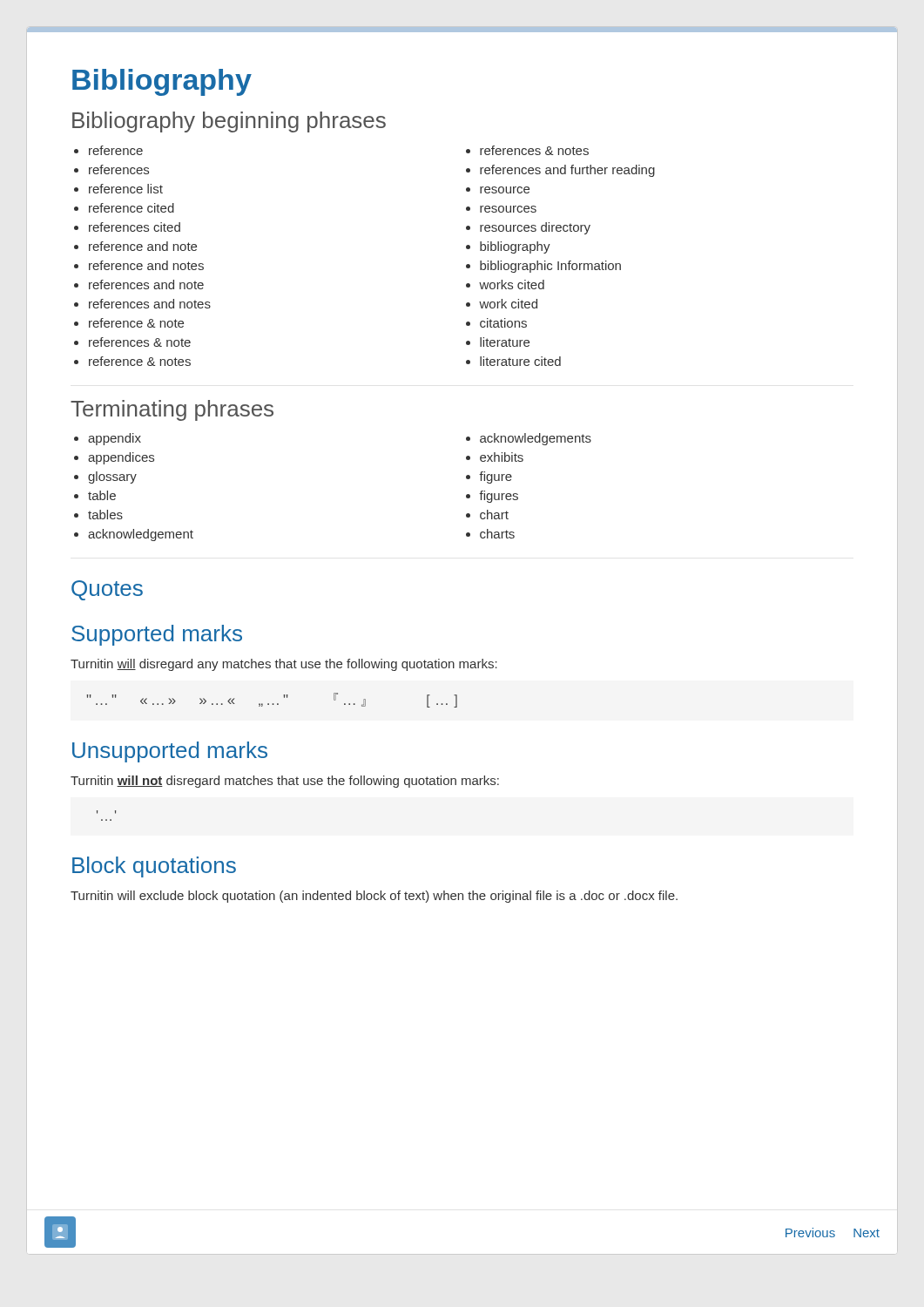Locate the passage starting "works cited"

coord(512,284)
